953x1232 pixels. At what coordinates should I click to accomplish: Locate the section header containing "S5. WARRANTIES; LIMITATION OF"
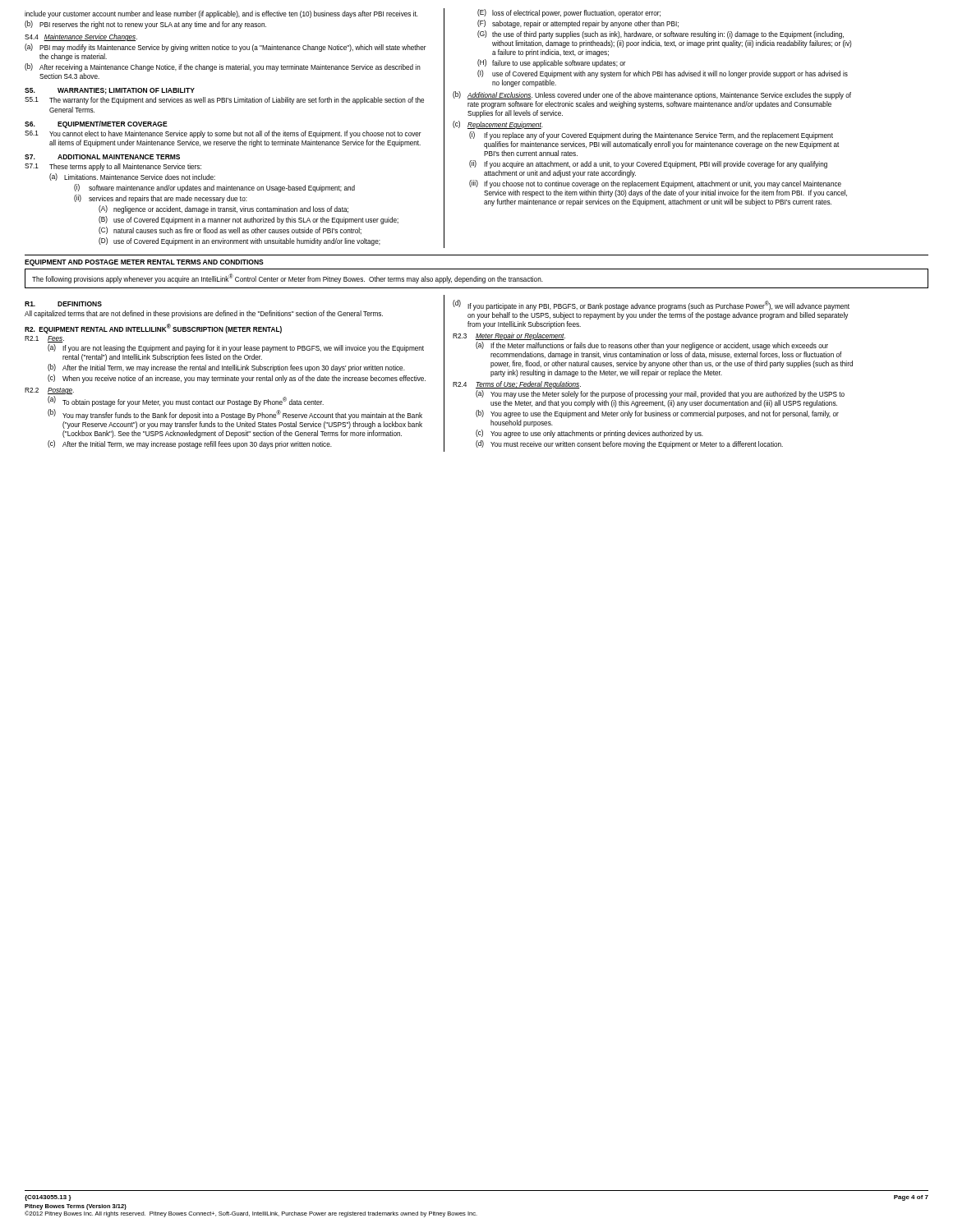[x=226, y=91]
